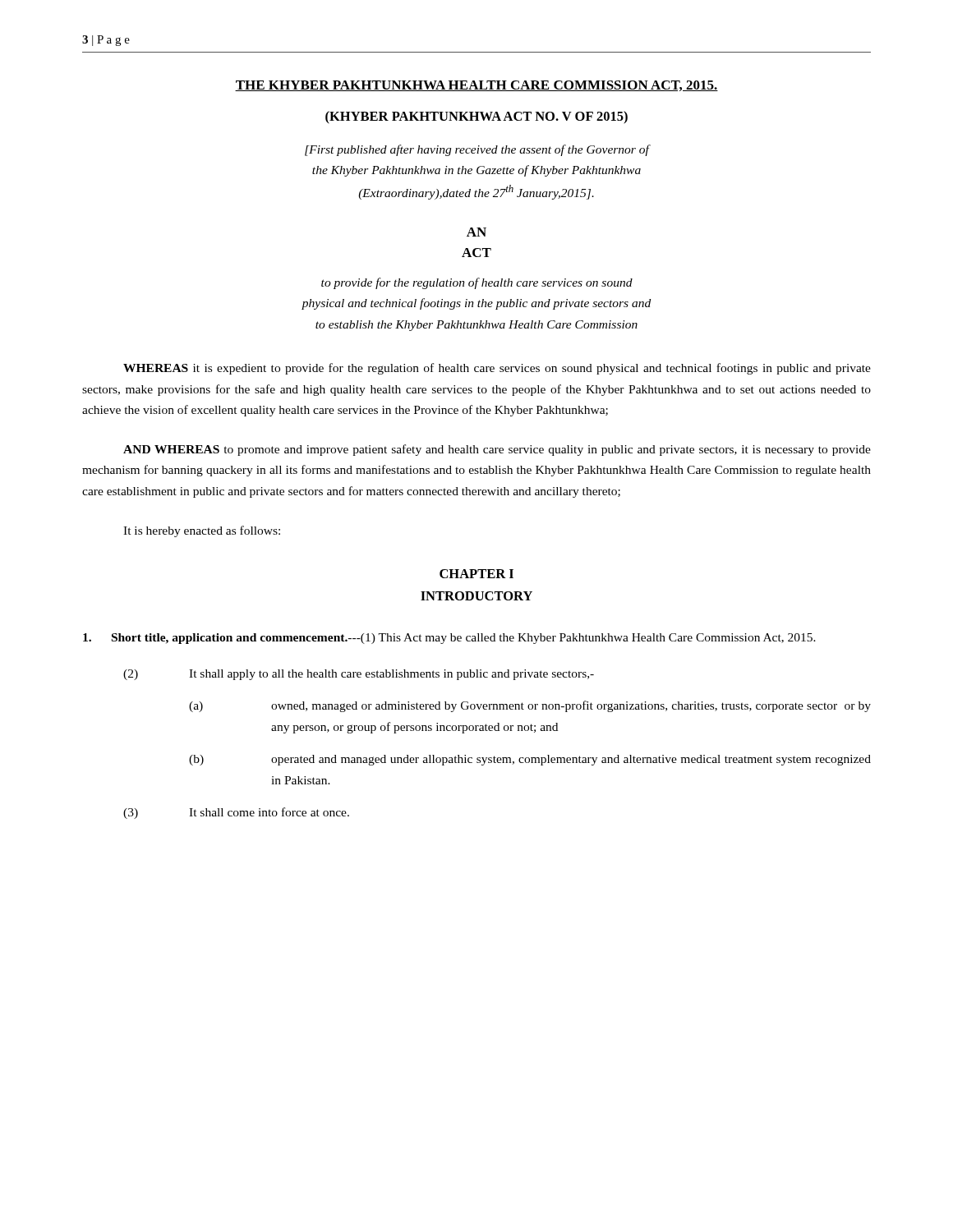The height and width of the screenshot is (1232, 953).
Task: Click on the list item that says "(b) operated and"
Action: click(x=476, y=769)
